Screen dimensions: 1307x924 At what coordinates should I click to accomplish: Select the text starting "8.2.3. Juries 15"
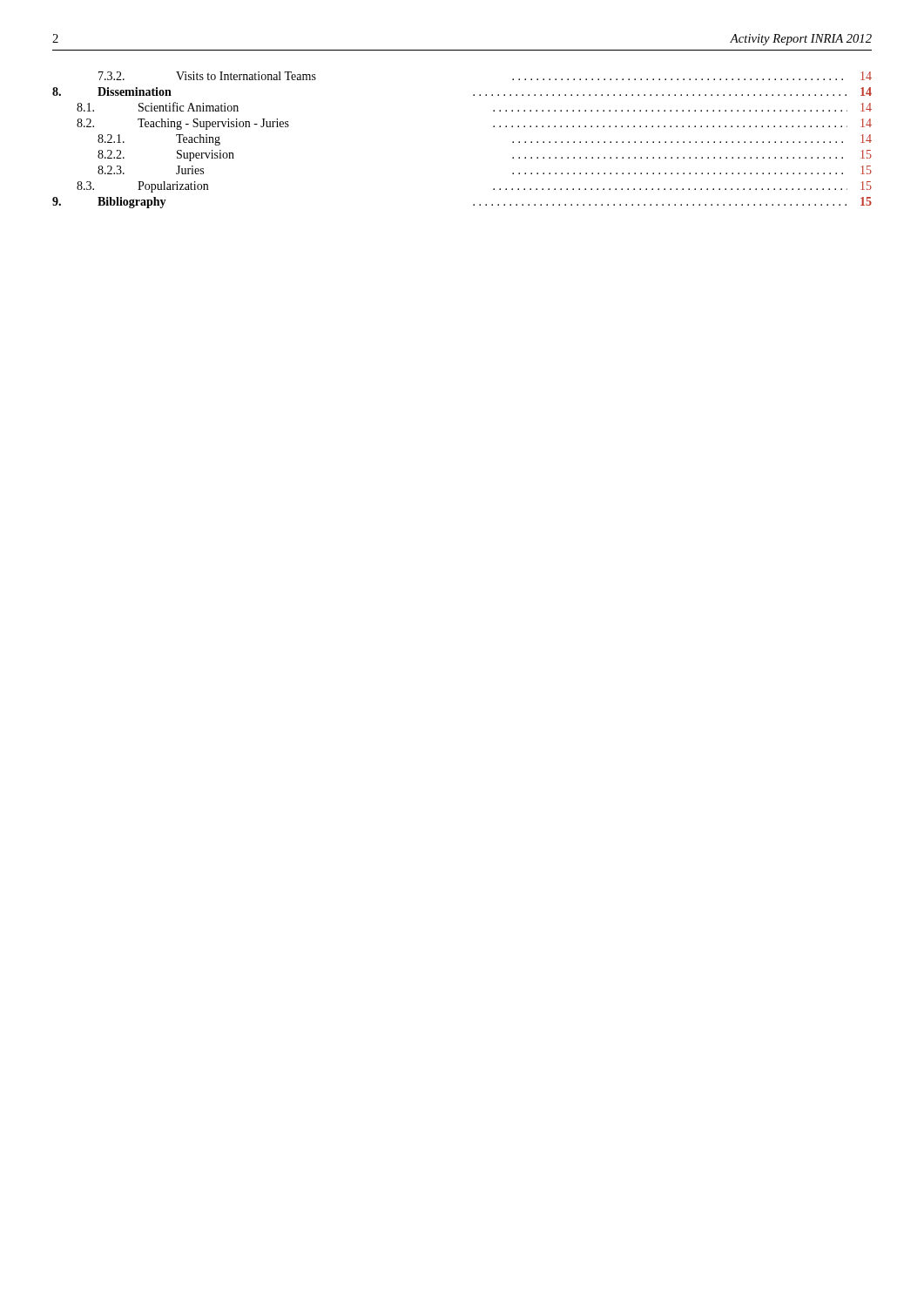tap(110, 170)
